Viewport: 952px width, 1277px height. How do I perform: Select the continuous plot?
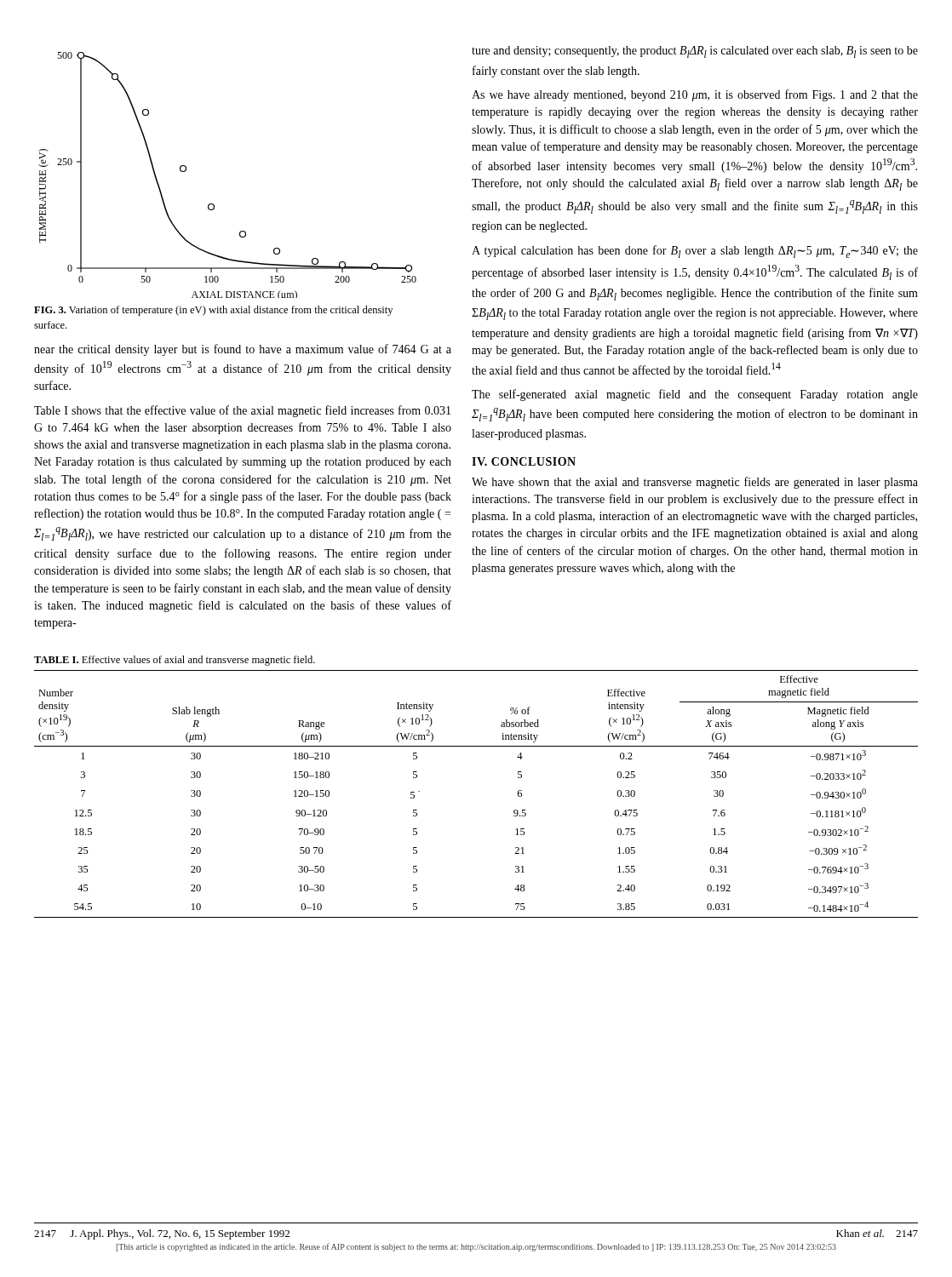point(230,170)
